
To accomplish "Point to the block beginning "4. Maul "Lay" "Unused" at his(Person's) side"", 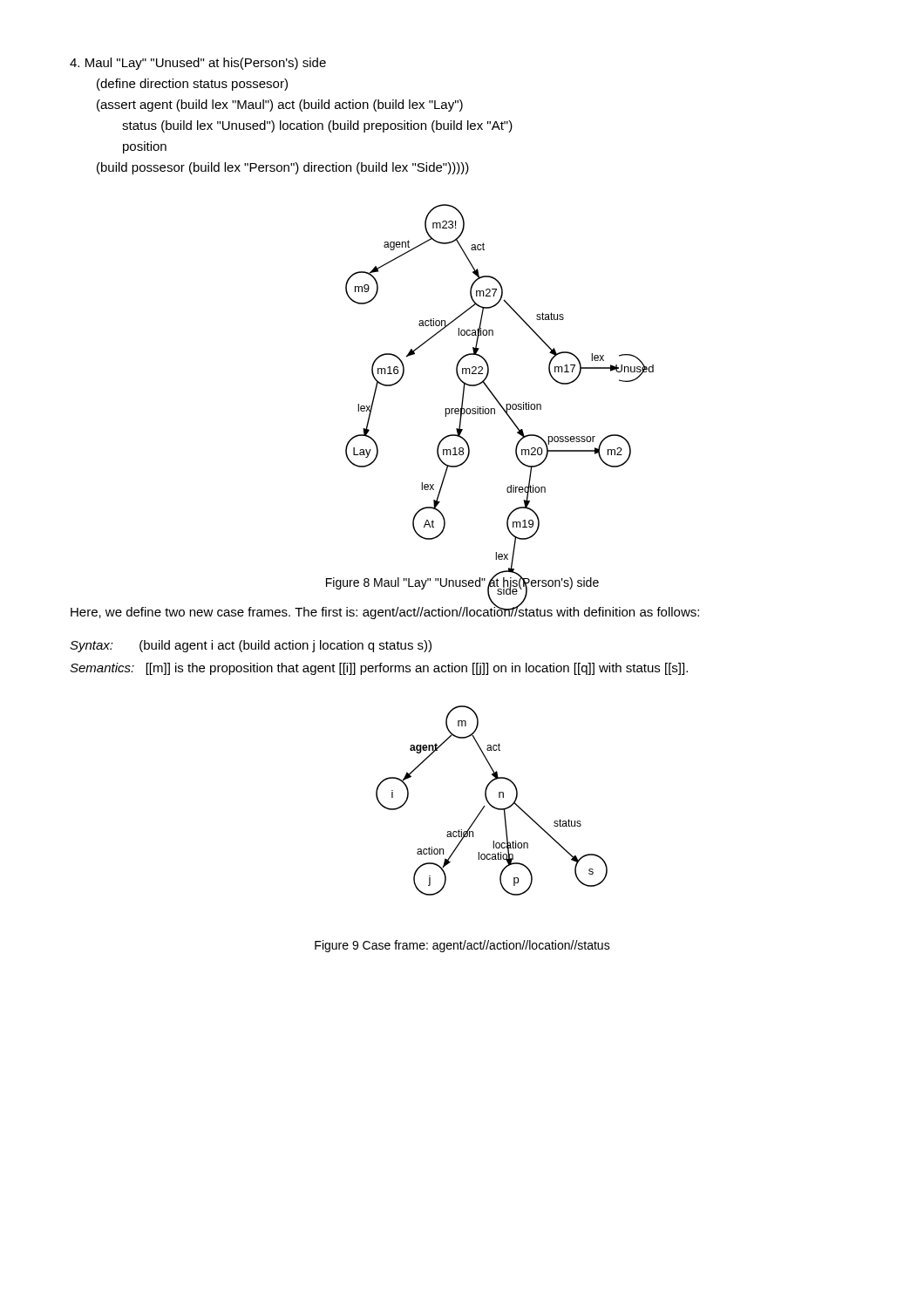I will coord(291,115).
